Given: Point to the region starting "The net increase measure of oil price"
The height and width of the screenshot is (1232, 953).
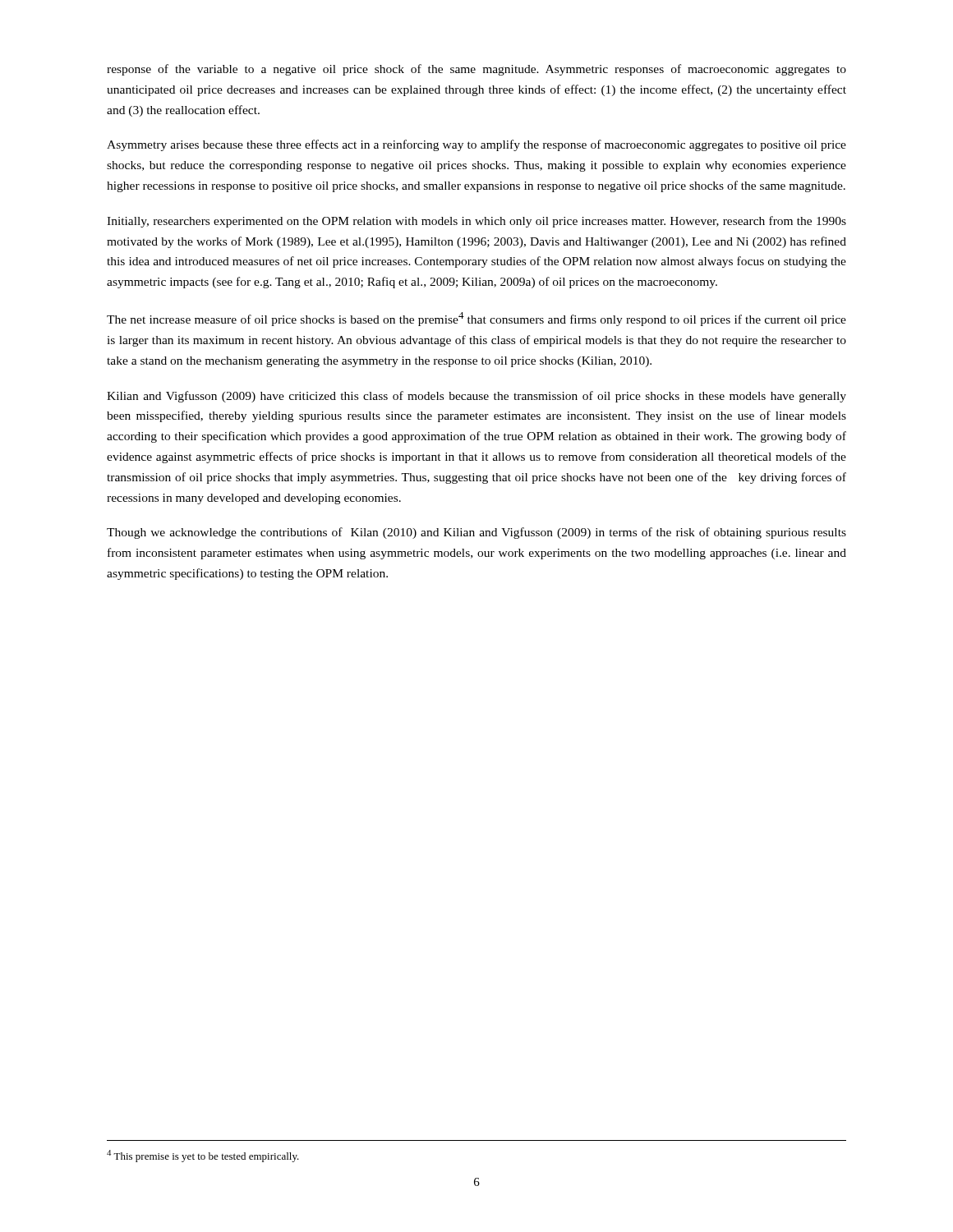Looking at the screenshot, I should [476, 338].
